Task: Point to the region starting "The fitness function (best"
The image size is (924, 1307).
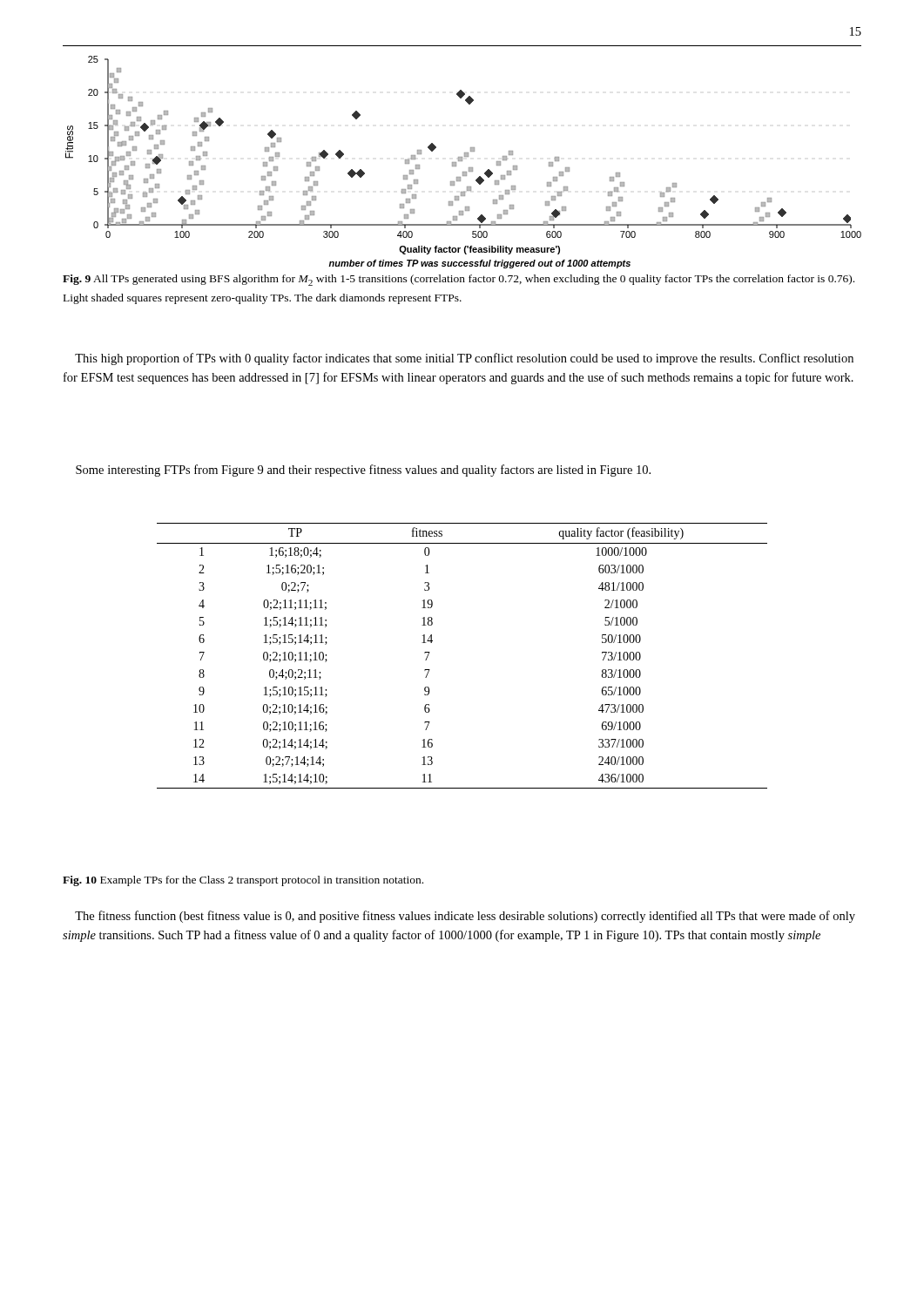Action: coord(459,926)
